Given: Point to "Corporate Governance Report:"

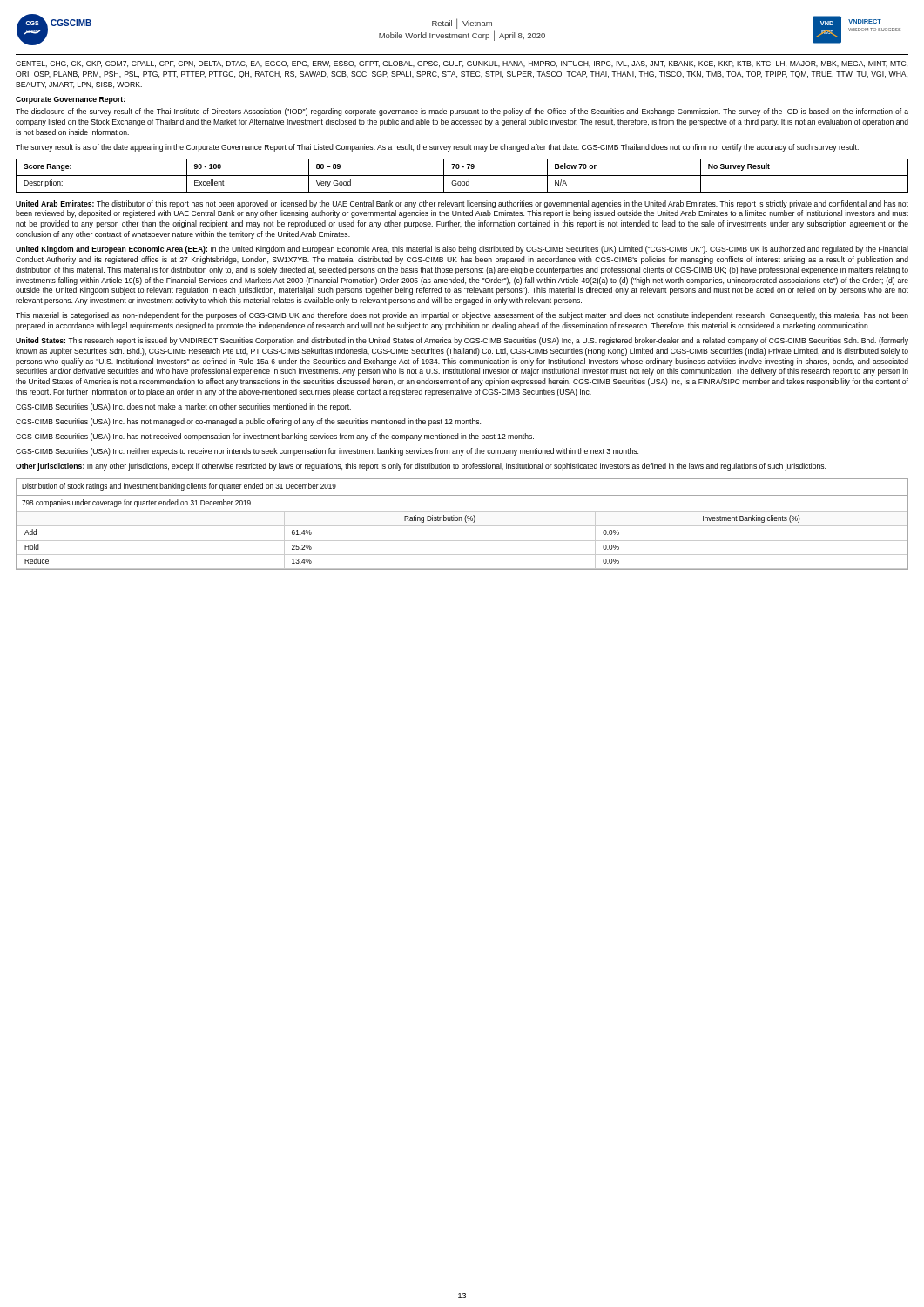Looking at the screenshot, I should click(71, 99).
